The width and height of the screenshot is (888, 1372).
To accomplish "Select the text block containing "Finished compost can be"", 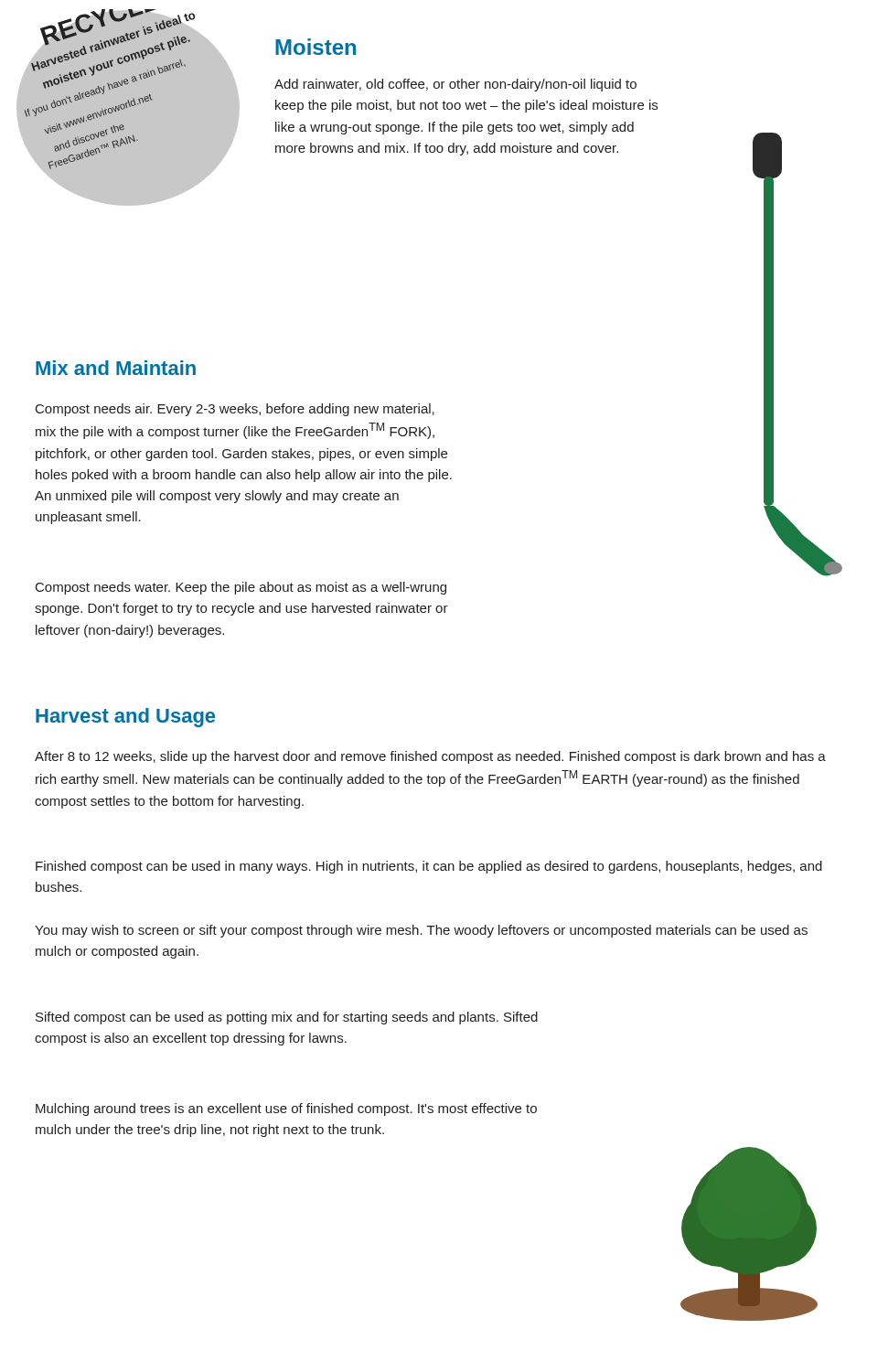I will coord(429,876).
